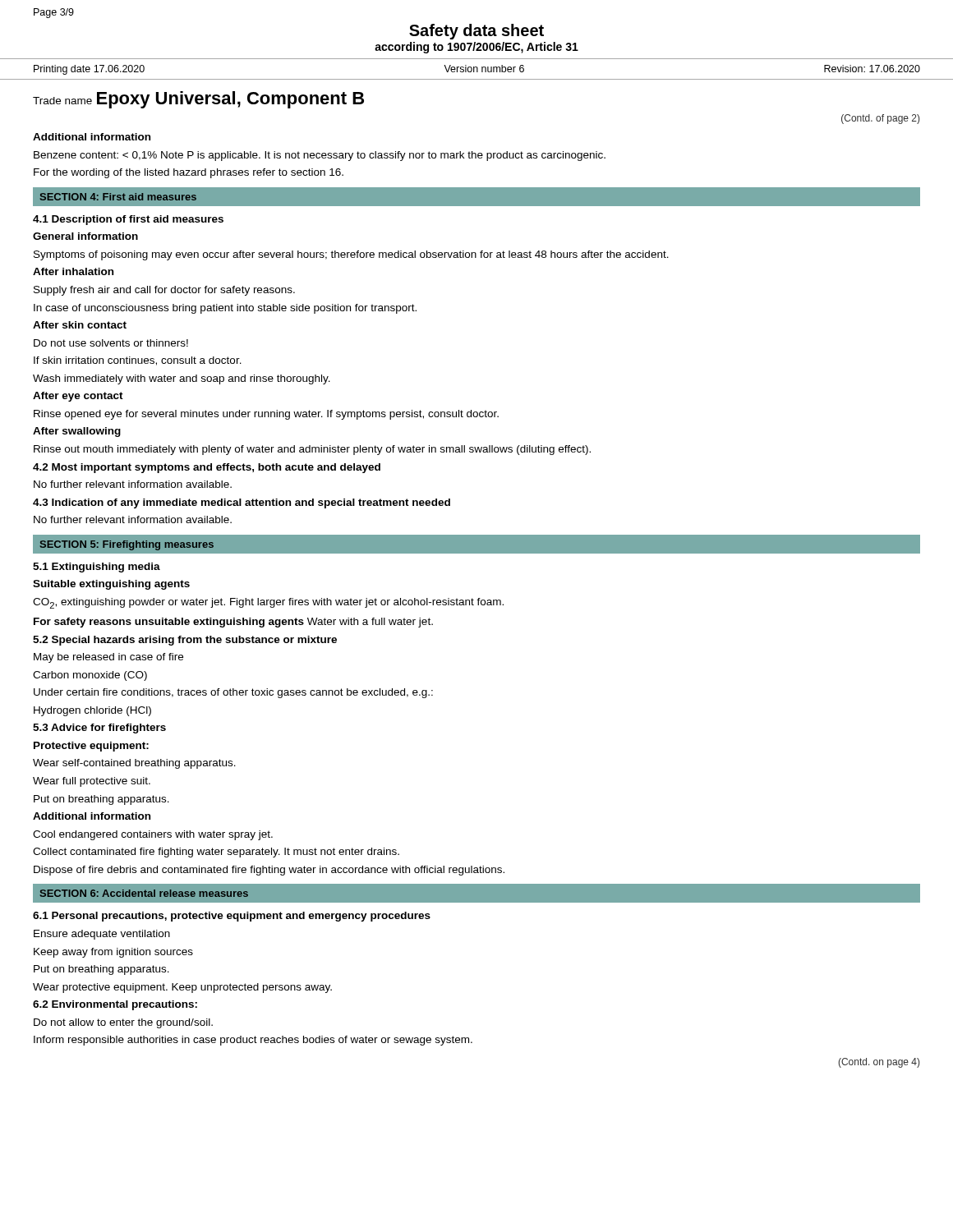
Task: Locate the region starting "SECTION 4: First aid measures"
Action: [118, 197]
